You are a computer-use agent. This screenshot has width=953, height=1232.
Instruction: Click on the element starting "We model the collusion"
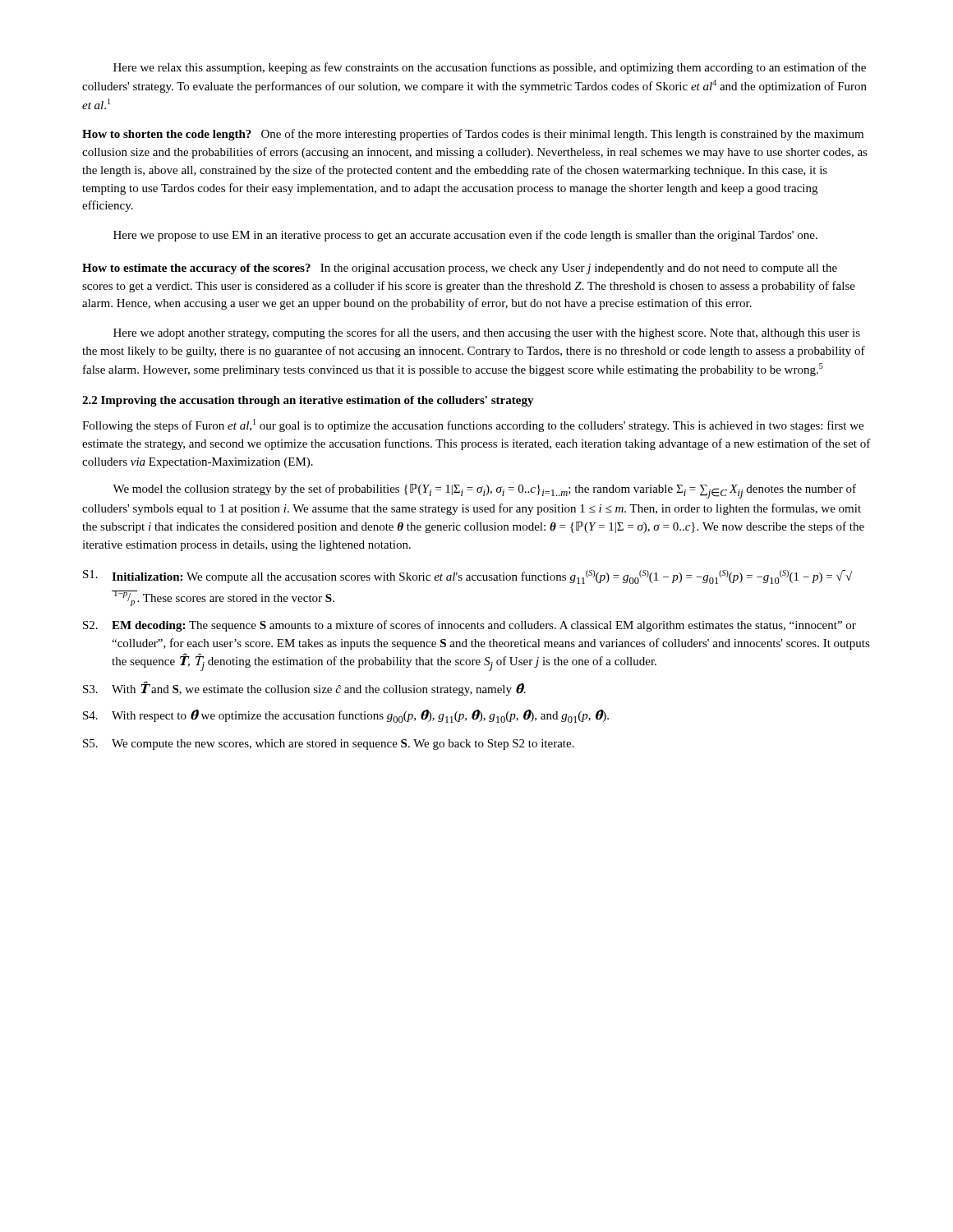(476, 517)
